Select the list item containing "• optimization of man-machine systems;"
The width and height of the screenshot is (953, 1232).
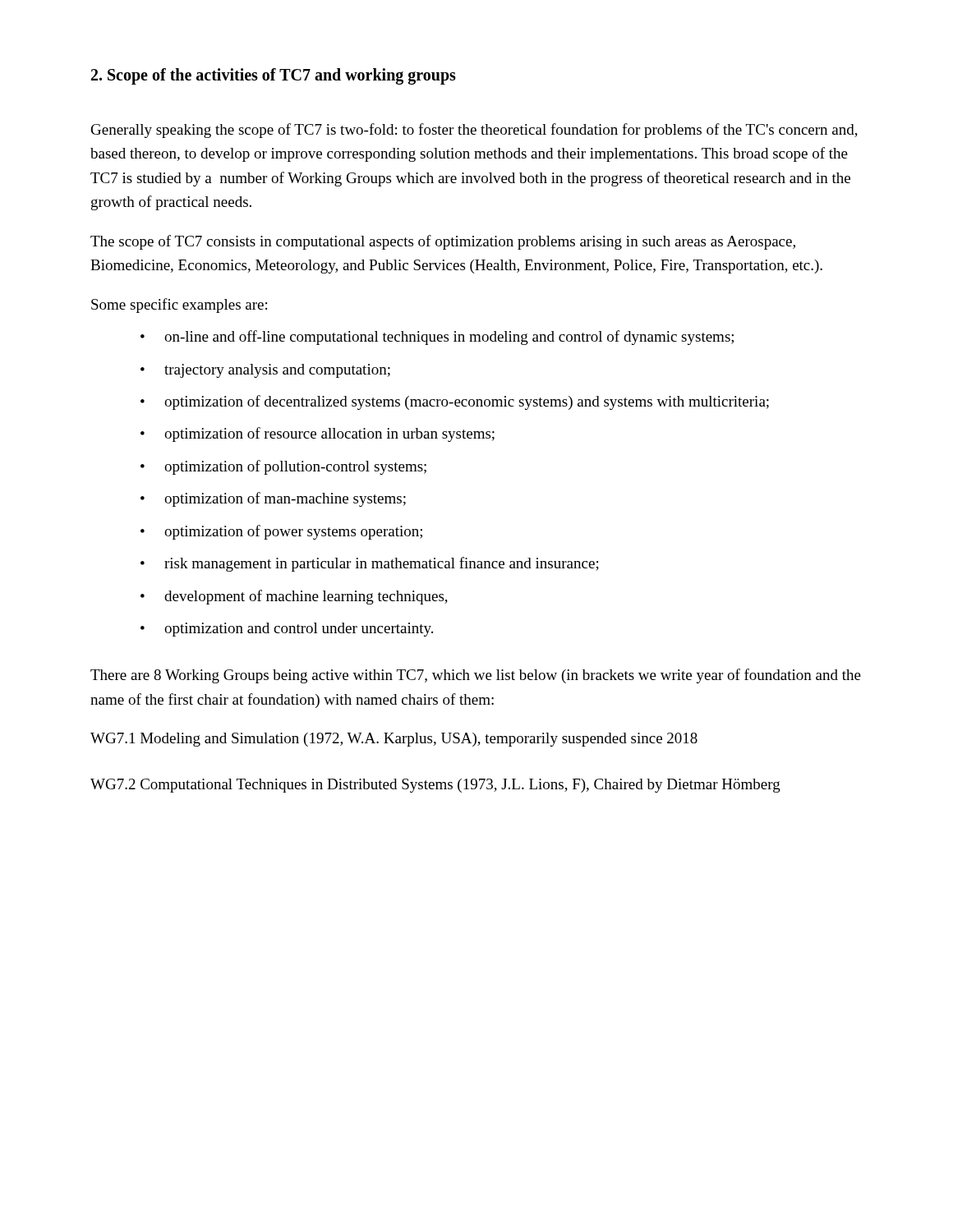[x=273, y=499]
